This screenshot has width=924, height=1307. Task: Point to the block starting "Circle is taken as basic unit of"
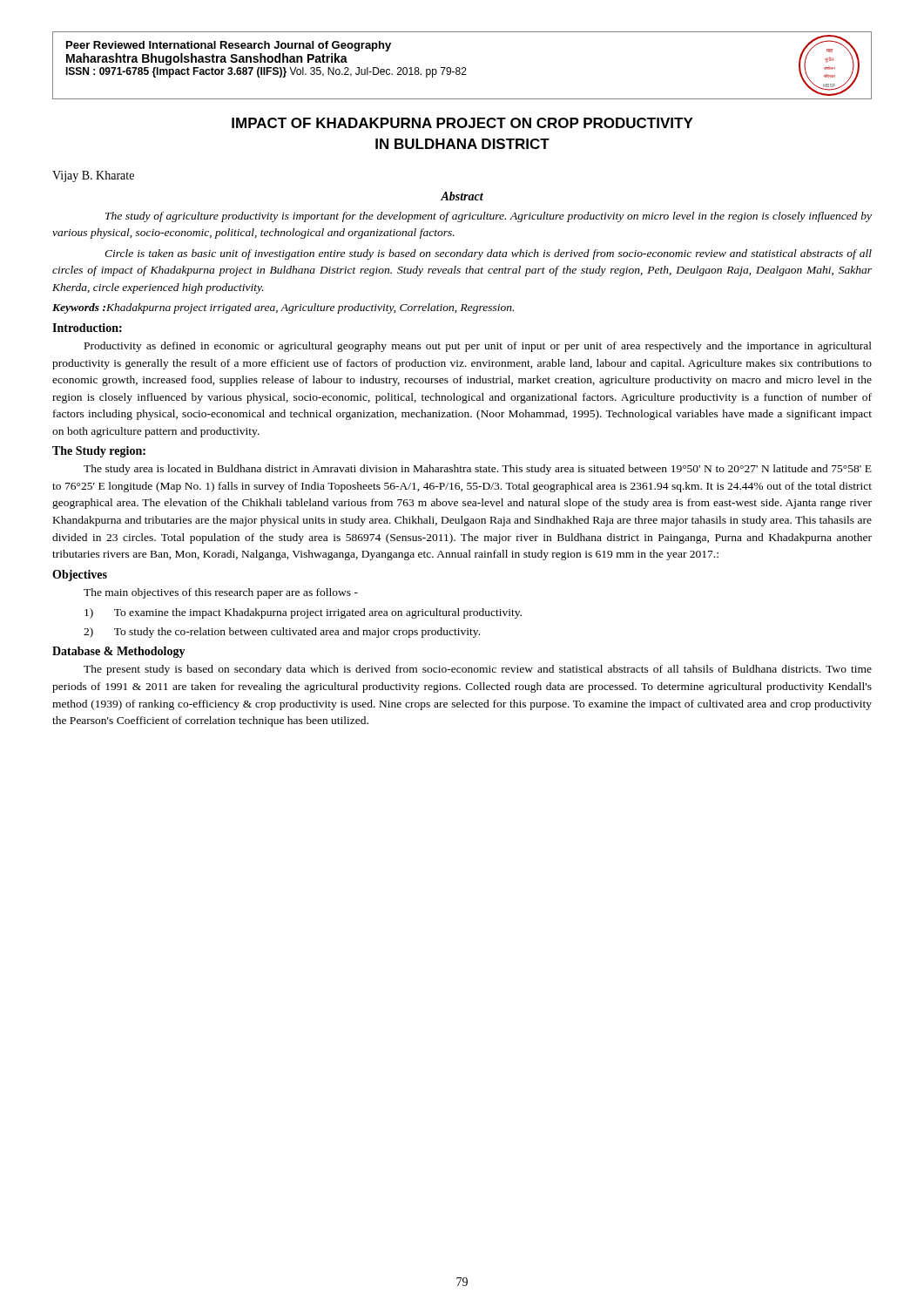462,270
